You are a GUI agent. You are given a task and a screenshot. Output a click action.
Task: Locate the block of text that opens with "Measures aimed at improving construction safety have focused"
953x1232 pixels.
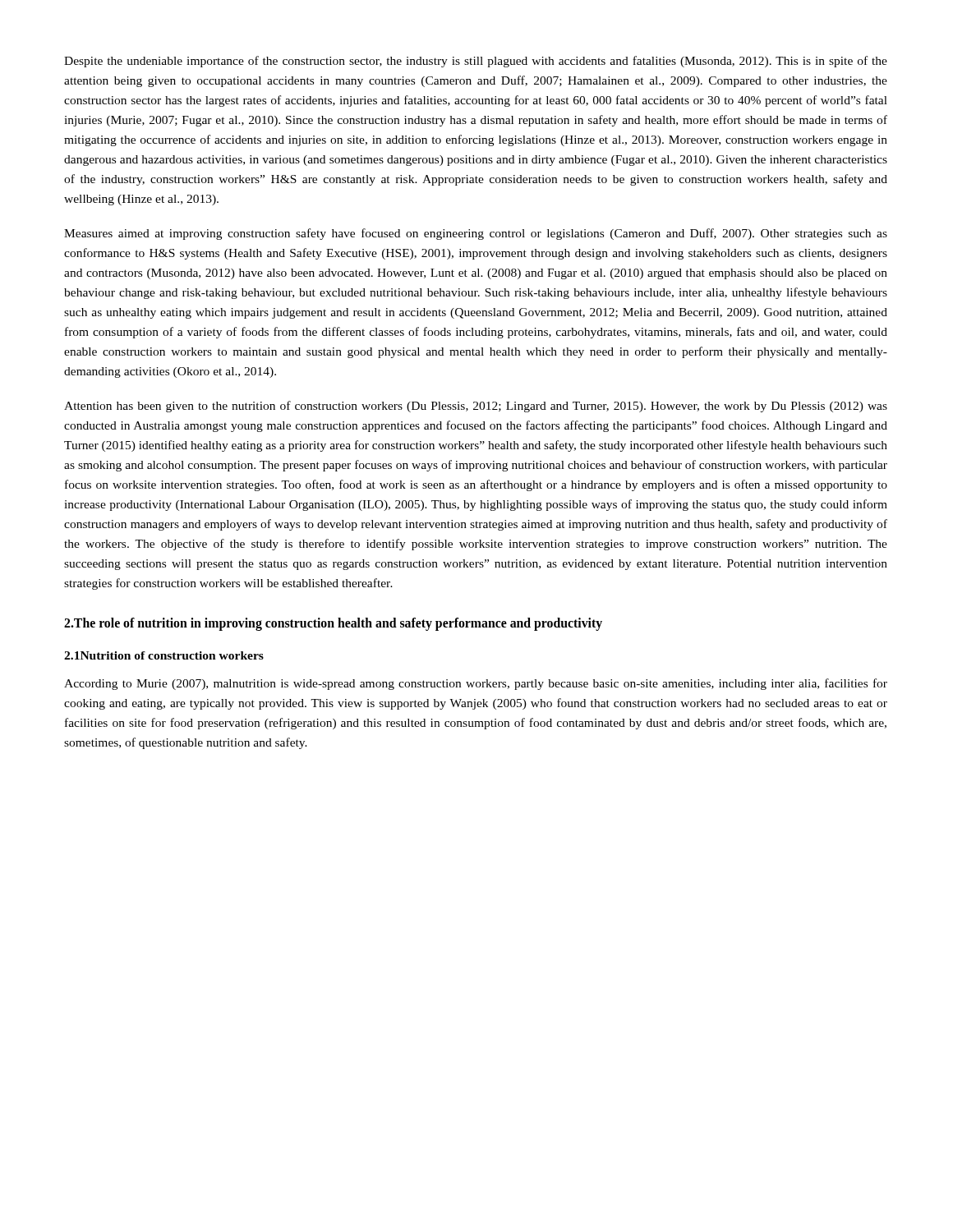[x=476, y=302]
